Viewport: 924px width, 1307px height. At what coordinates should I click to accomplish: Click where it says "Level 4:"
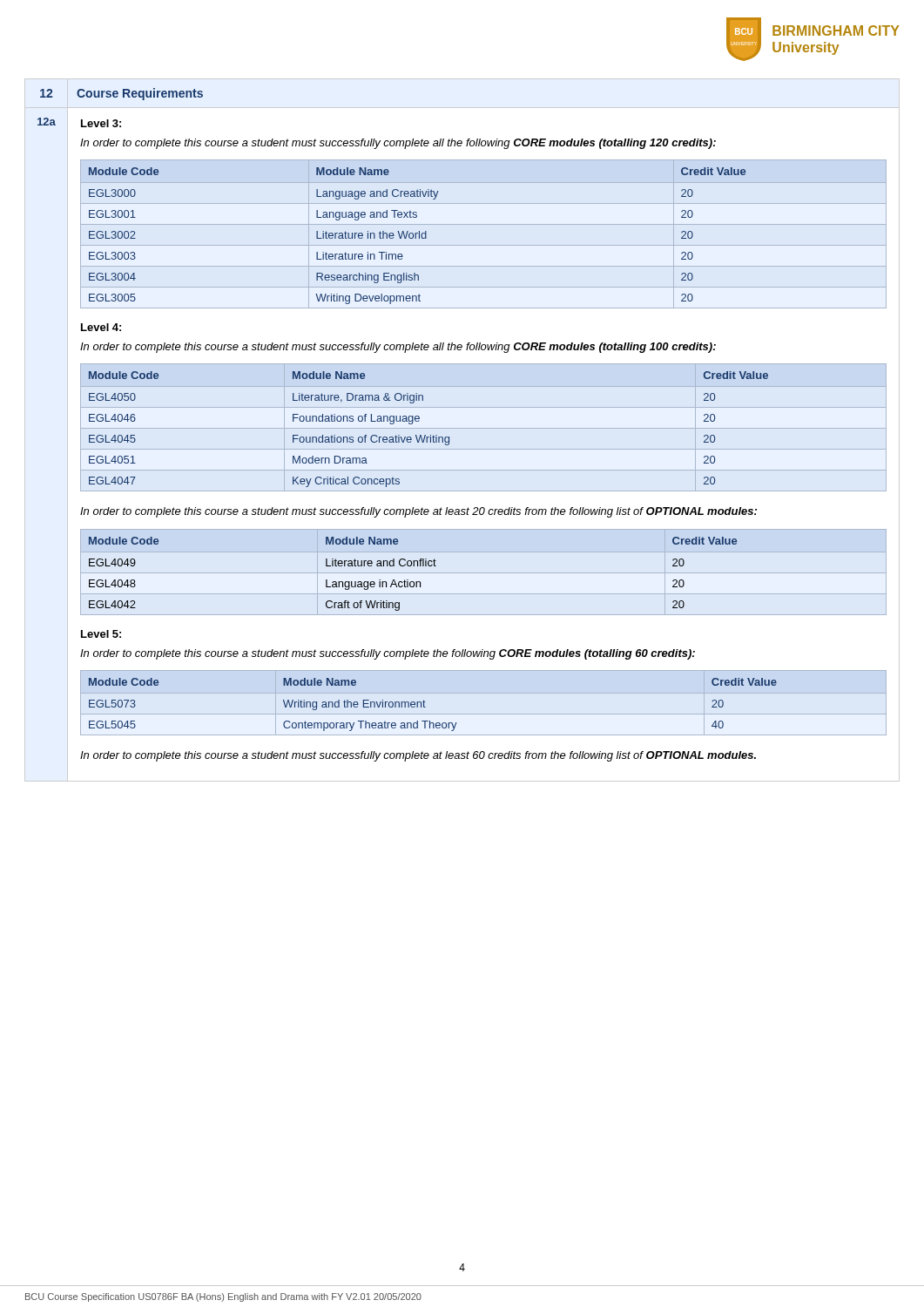coord(101,327)
